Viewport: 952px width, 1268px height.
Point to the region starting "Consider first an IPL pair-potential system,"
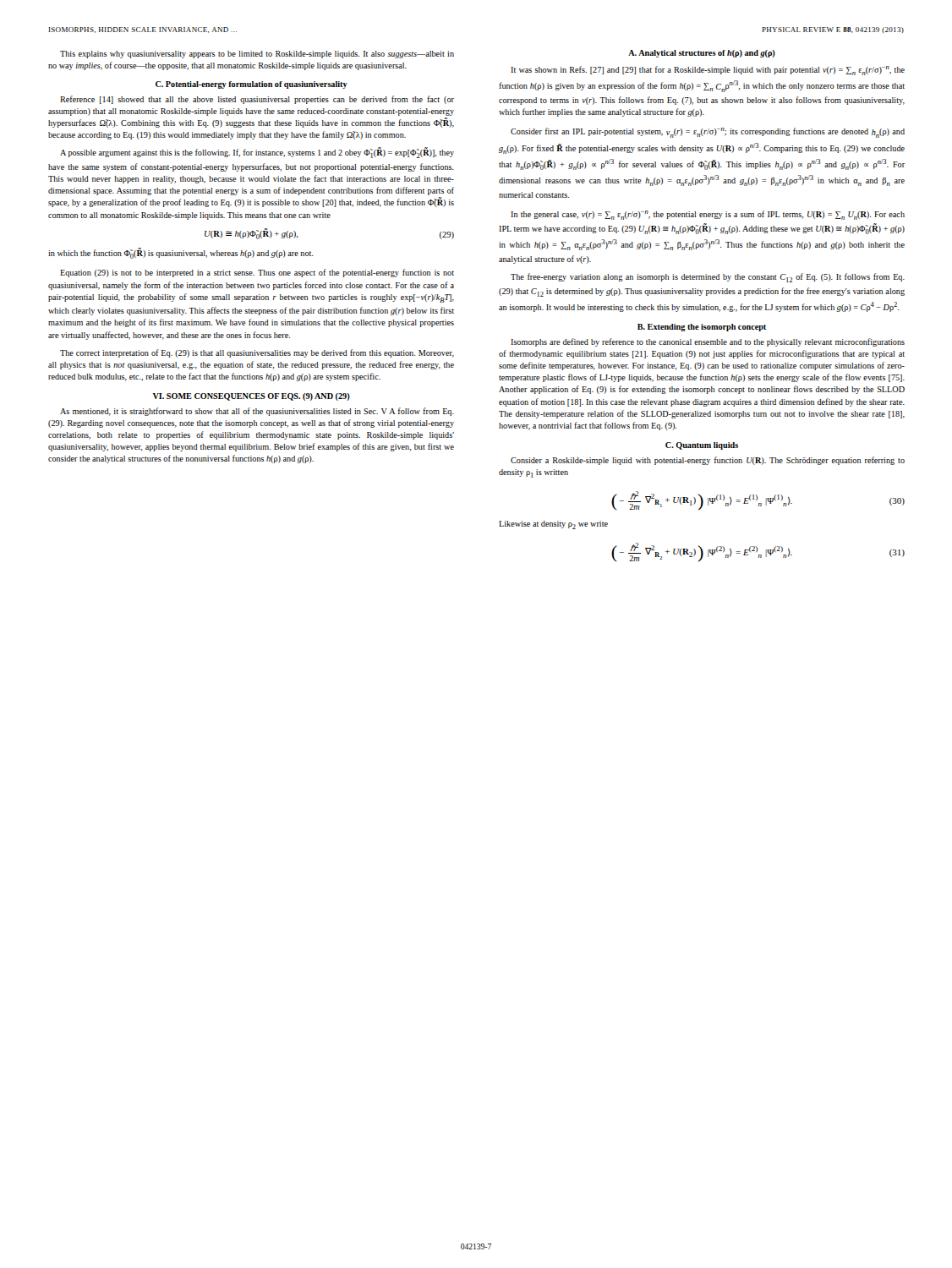pos(702,163)
